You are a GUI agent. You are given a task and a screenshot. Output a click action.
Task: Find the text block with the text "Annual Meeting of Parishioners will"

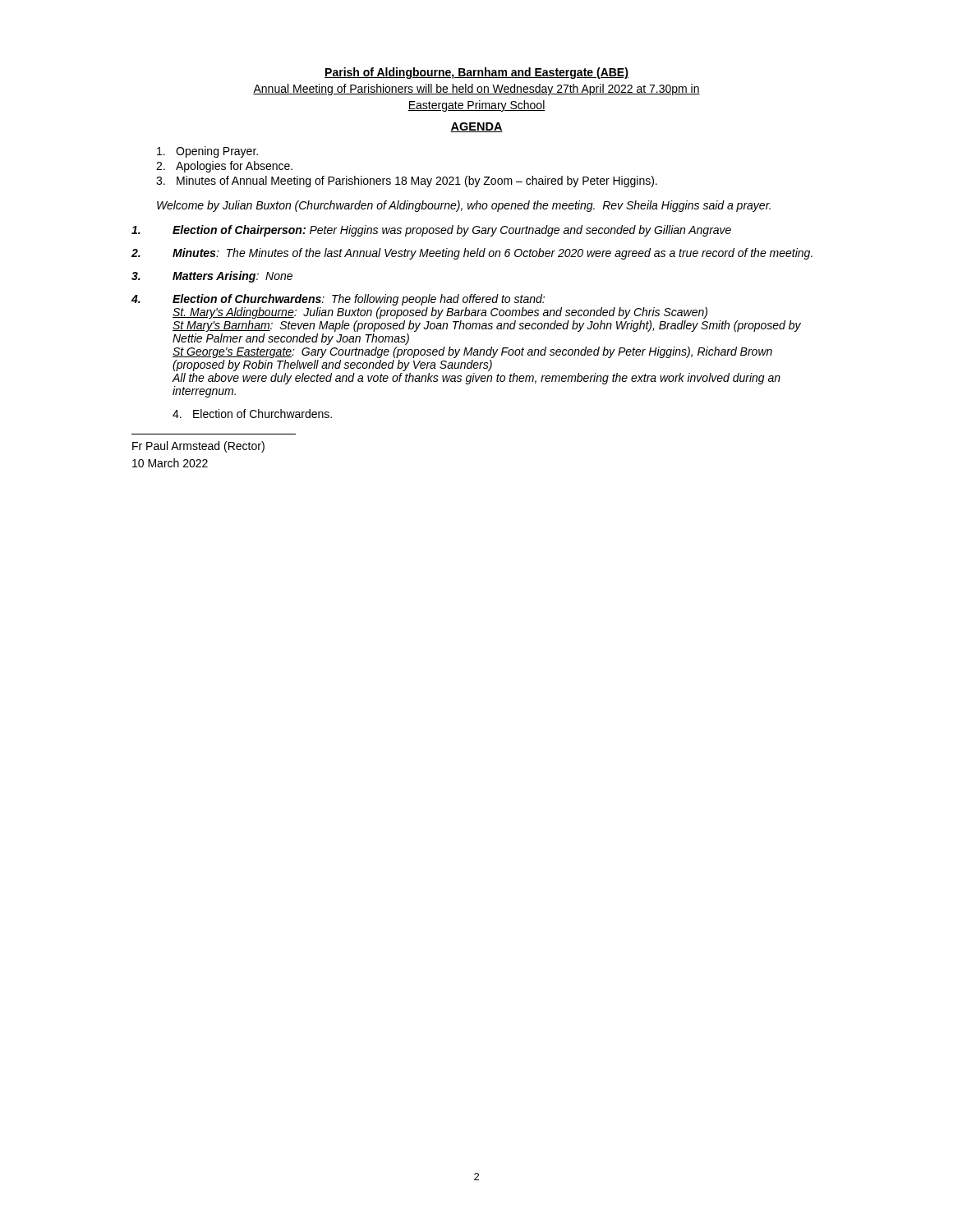[x=476, y=89]
